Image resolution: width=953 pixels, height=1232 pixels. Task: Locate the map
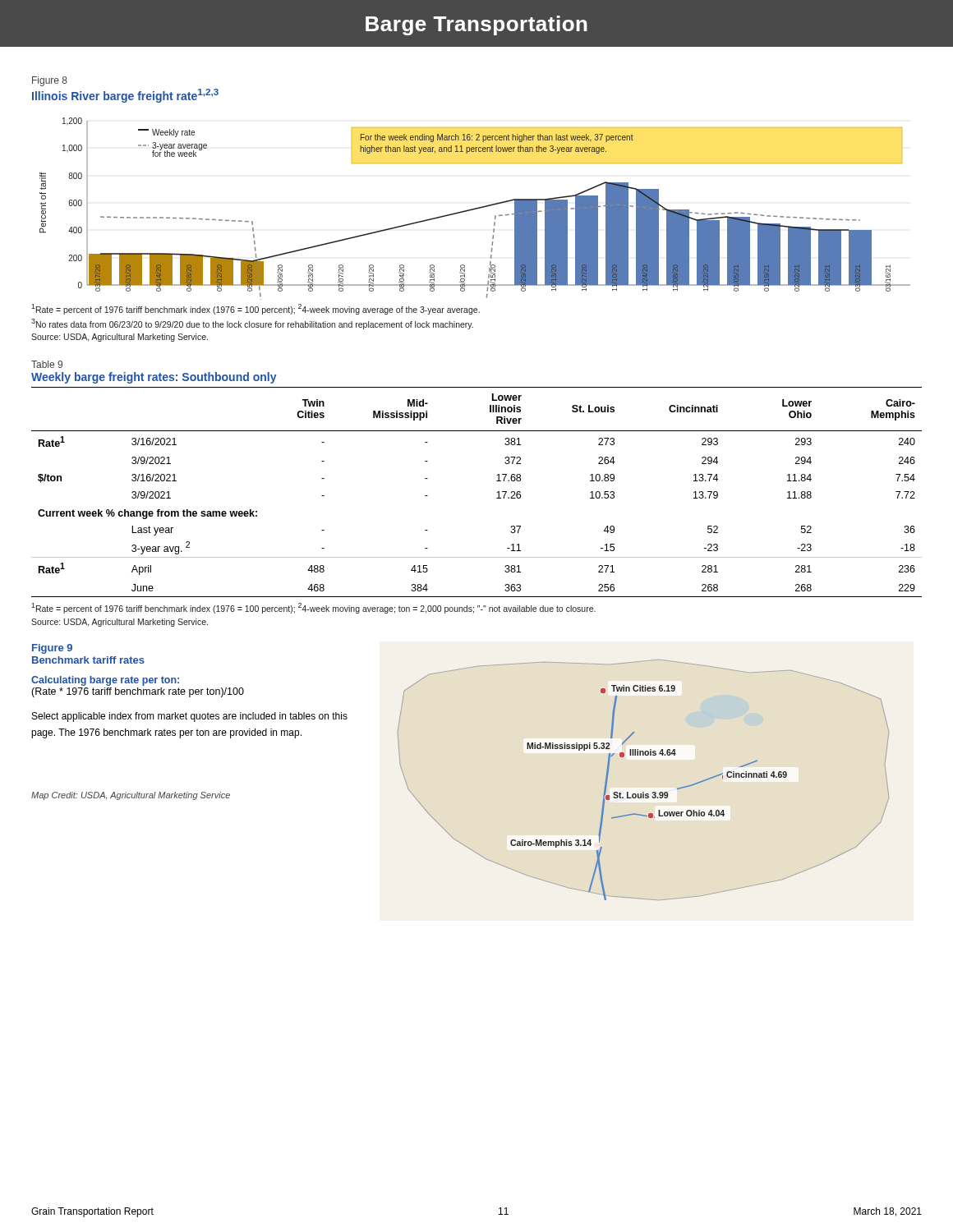coord(651,781)
